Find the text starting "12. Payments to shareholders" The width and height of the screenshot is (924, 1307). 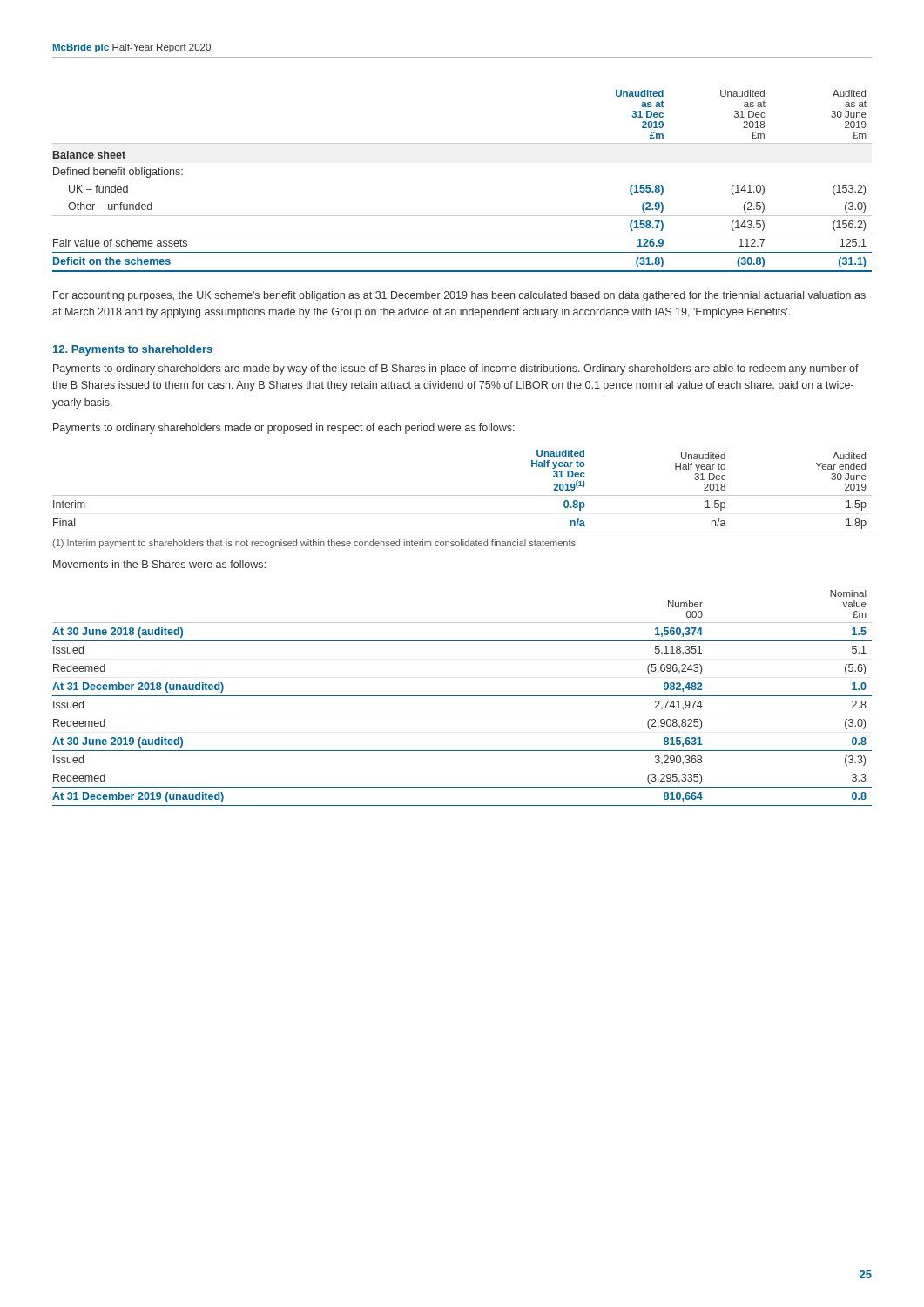133,349
